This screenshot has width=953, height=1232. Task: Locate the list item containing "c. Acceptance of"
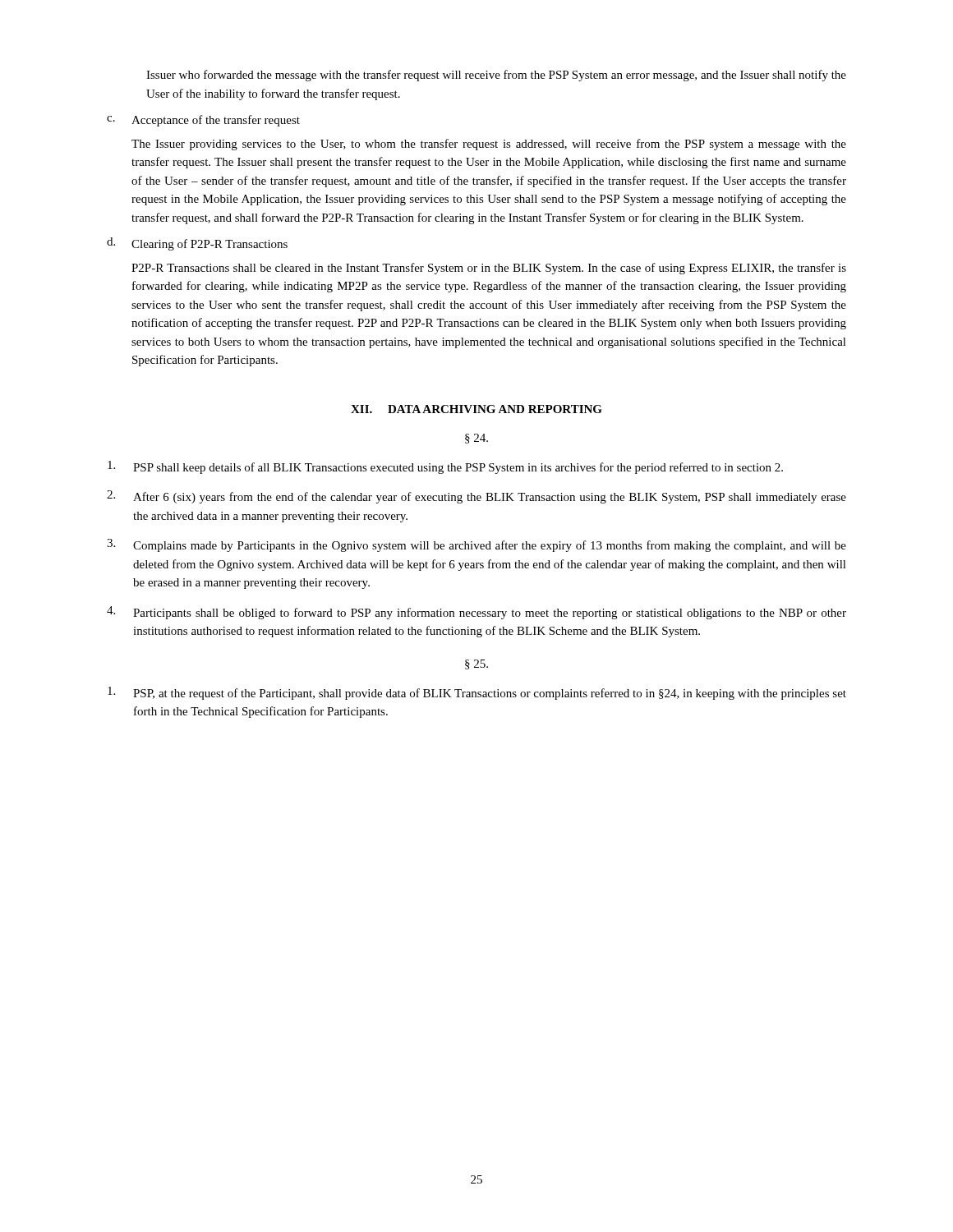coord(476,169)
